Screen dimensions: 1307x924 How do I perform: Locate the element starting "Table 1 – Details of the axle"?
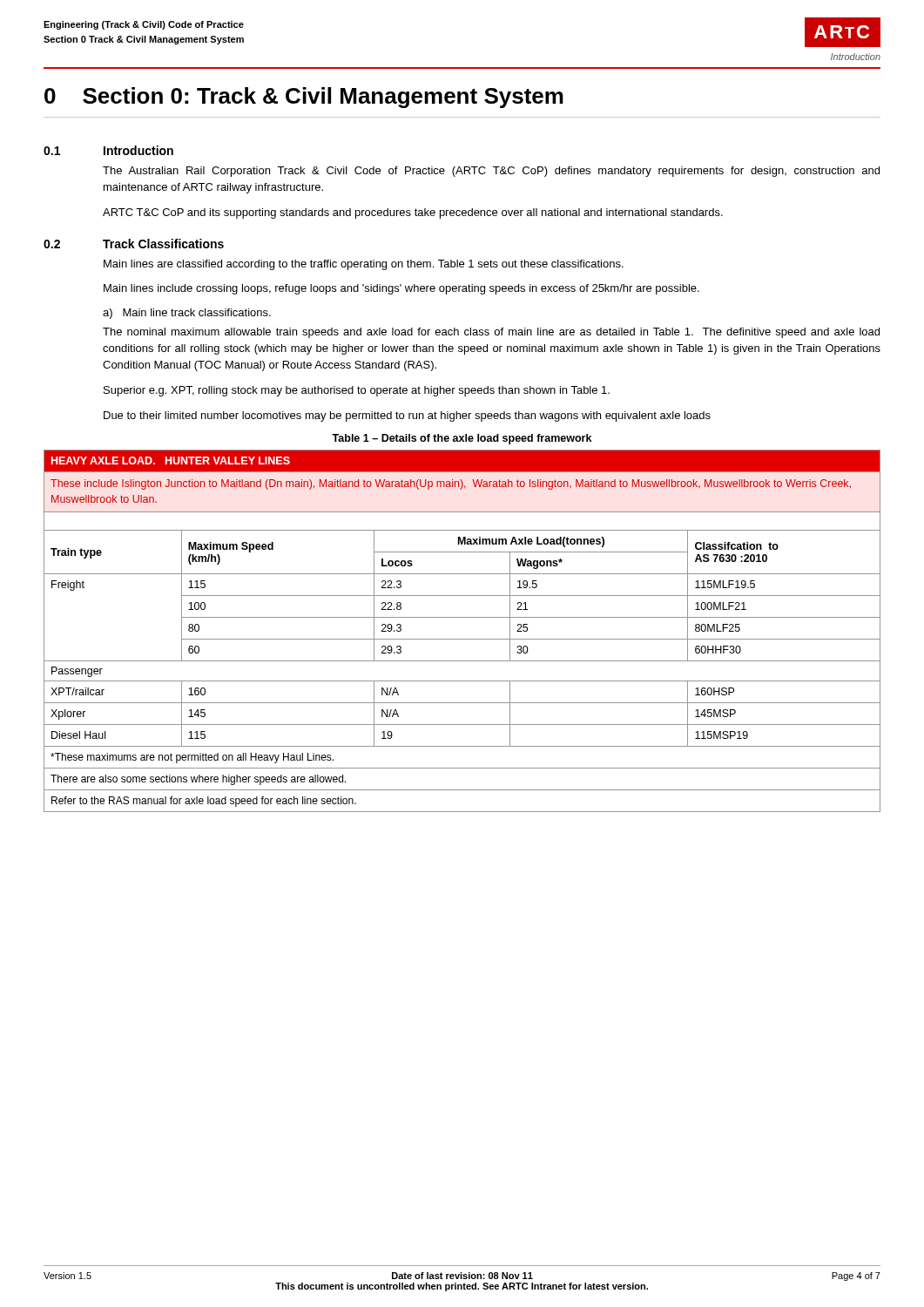462,439
